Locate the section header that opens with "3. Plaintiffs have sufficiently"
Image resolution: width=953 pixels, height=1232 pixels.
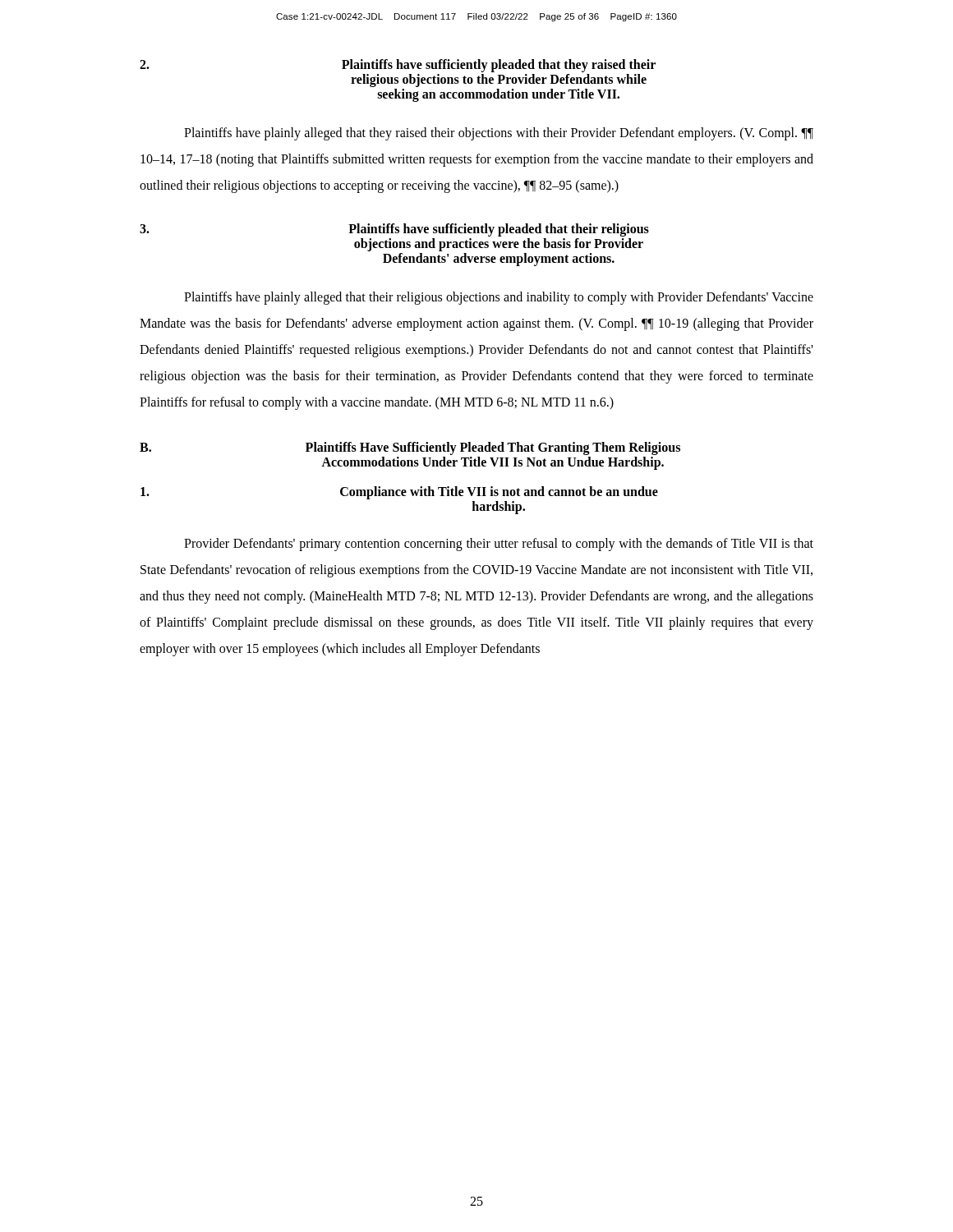476,244
